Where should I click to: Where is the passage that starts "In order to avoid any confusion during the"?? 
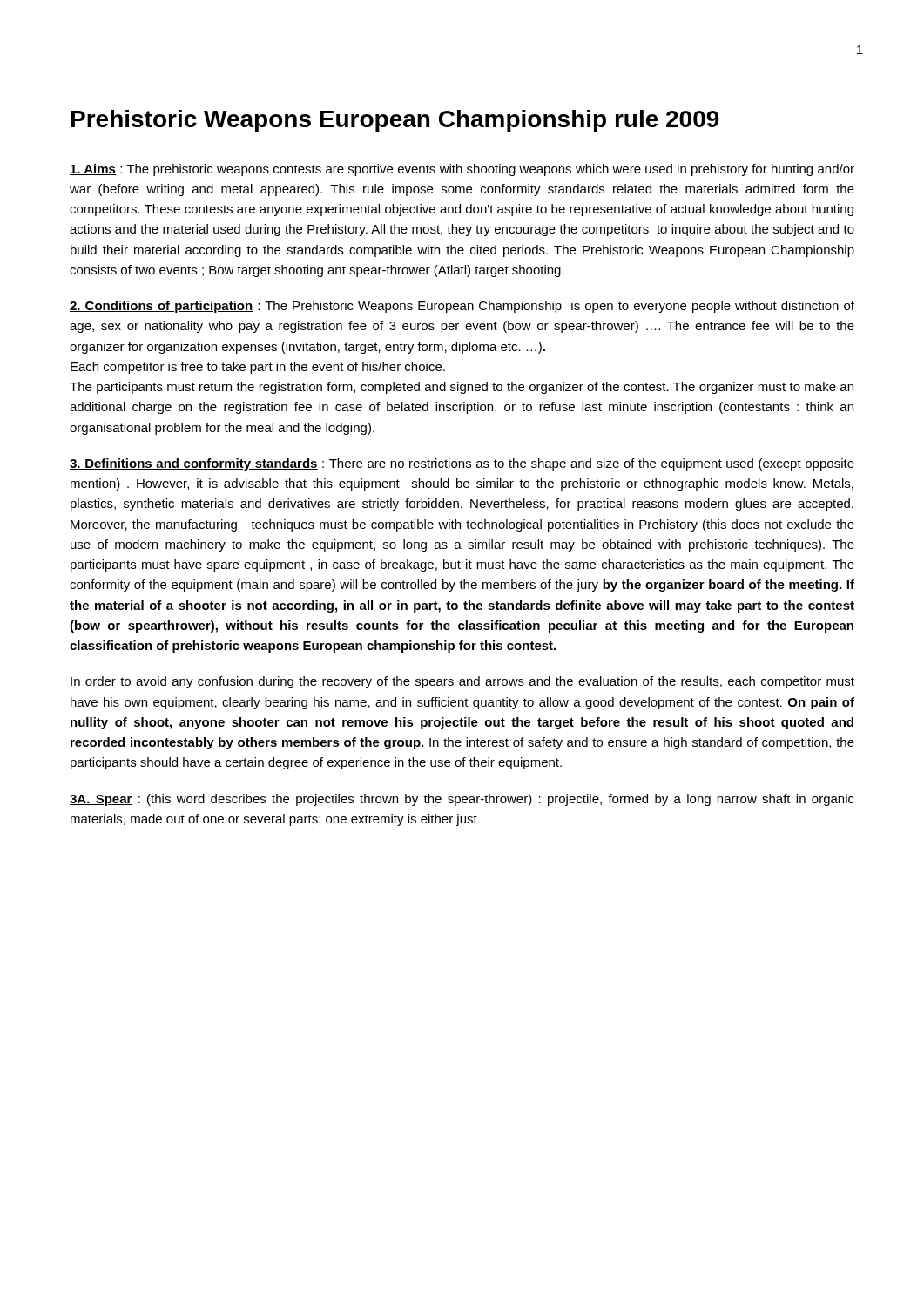pyautogui.click(x=462, y=722)
